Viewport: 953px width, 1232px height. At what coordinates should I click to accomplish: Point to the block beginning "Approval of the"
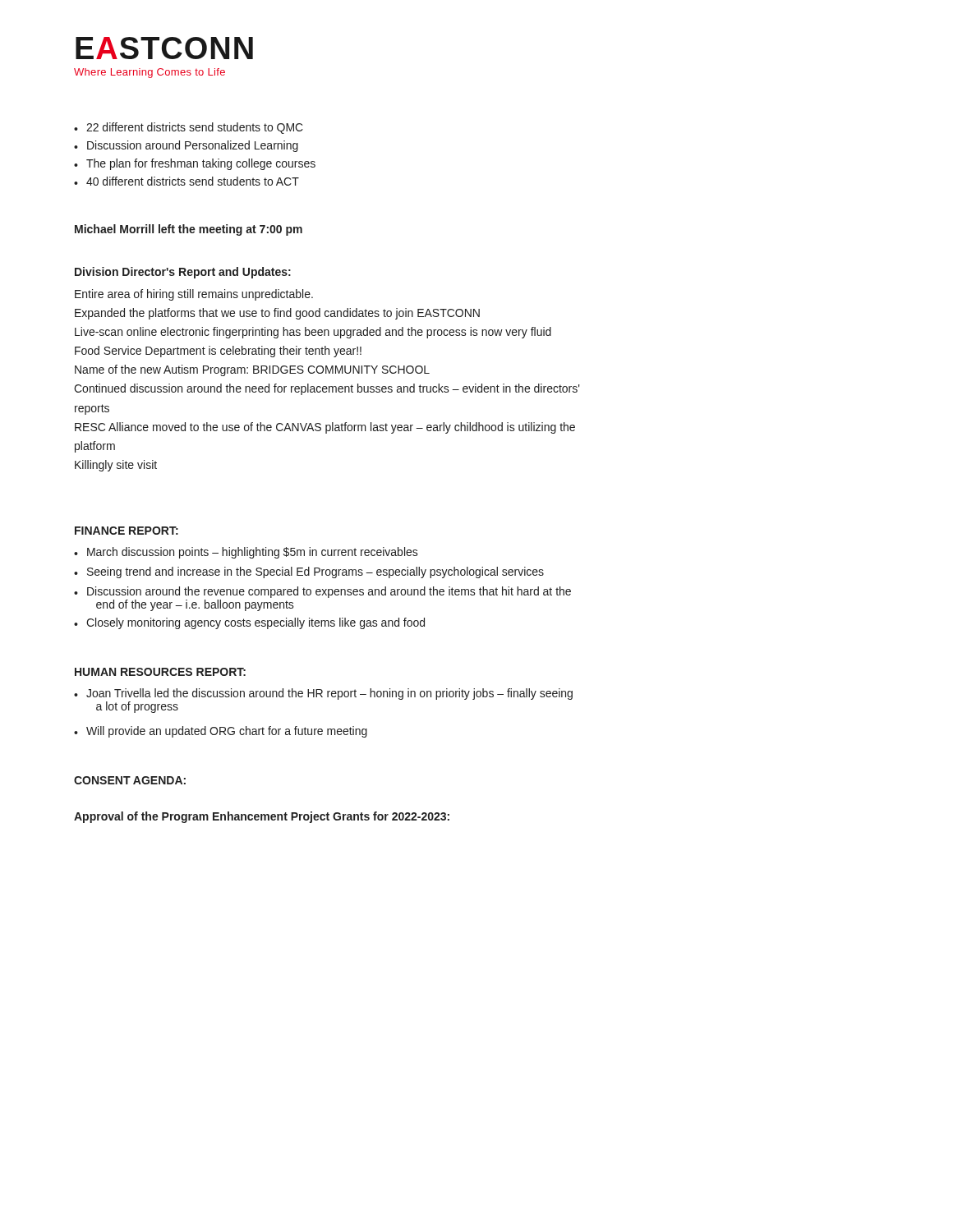pos(262,816)
